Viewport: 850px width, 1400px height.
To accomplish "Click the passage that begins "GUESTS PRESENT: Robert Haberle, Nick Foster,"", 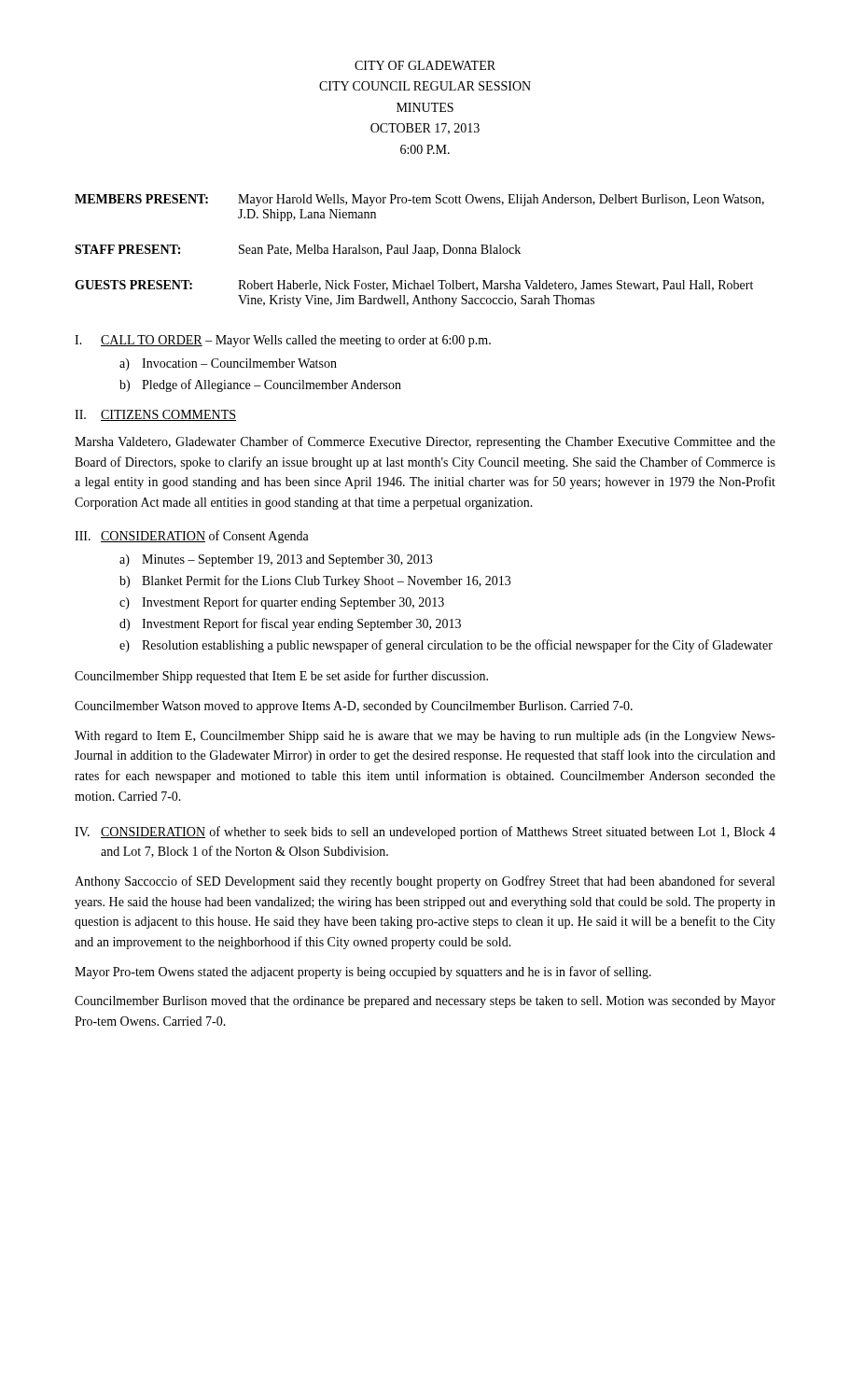I will click(425, 293).
